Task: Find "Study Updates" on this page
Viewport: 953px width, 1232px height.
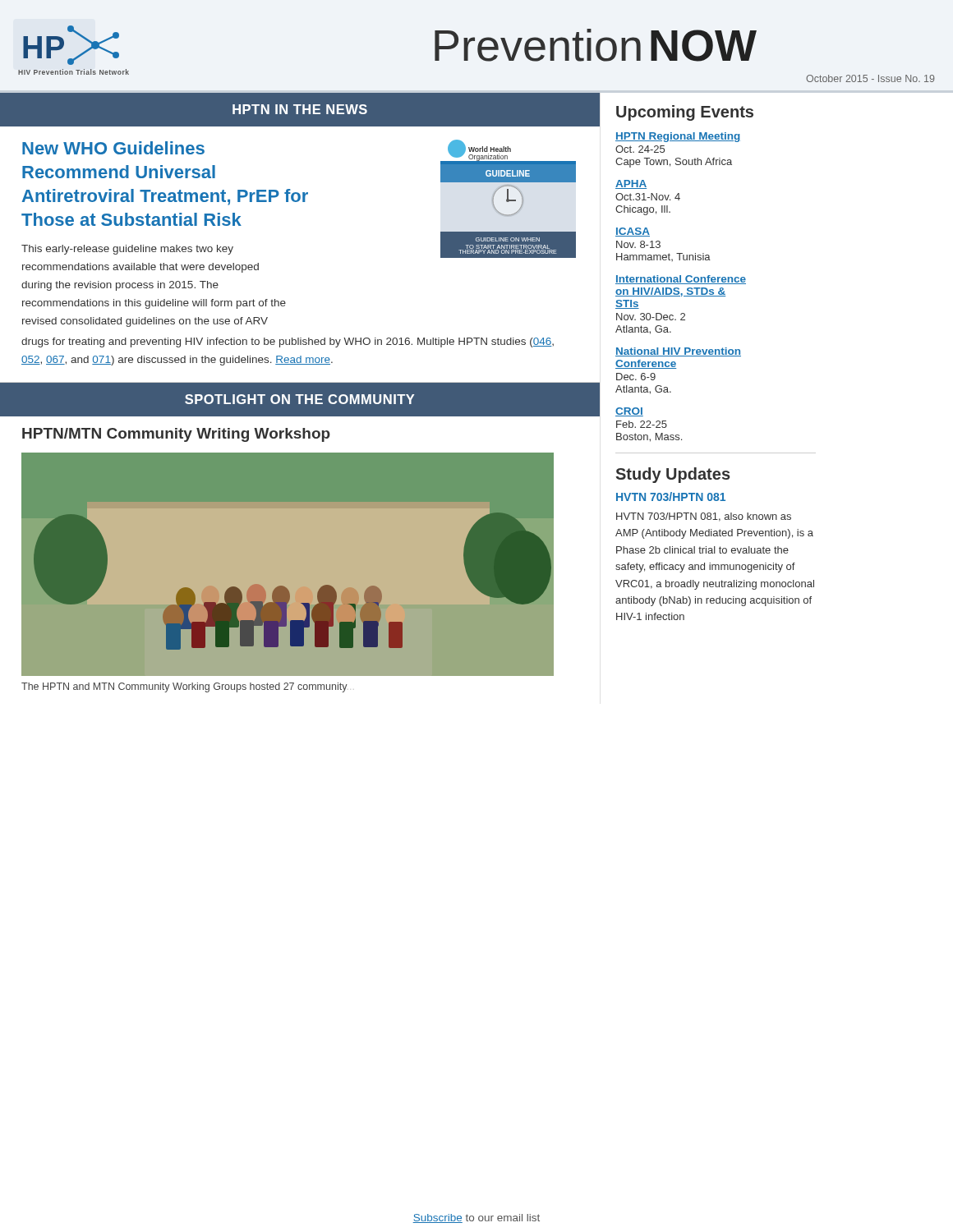Action: point(673,474)
